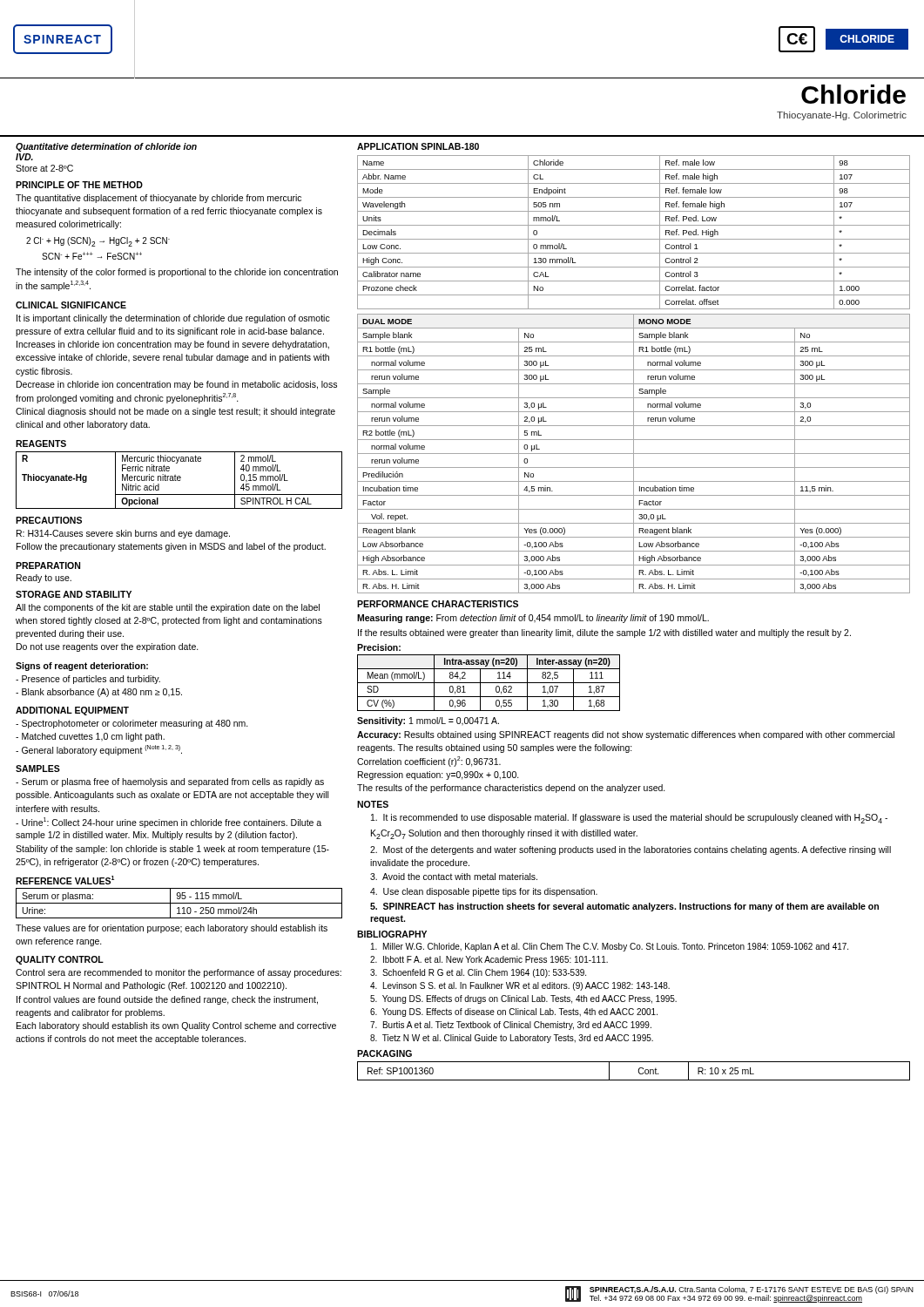
Task: Click on the table containing "R: 10 x 25"
Action: click(634, 1071)
